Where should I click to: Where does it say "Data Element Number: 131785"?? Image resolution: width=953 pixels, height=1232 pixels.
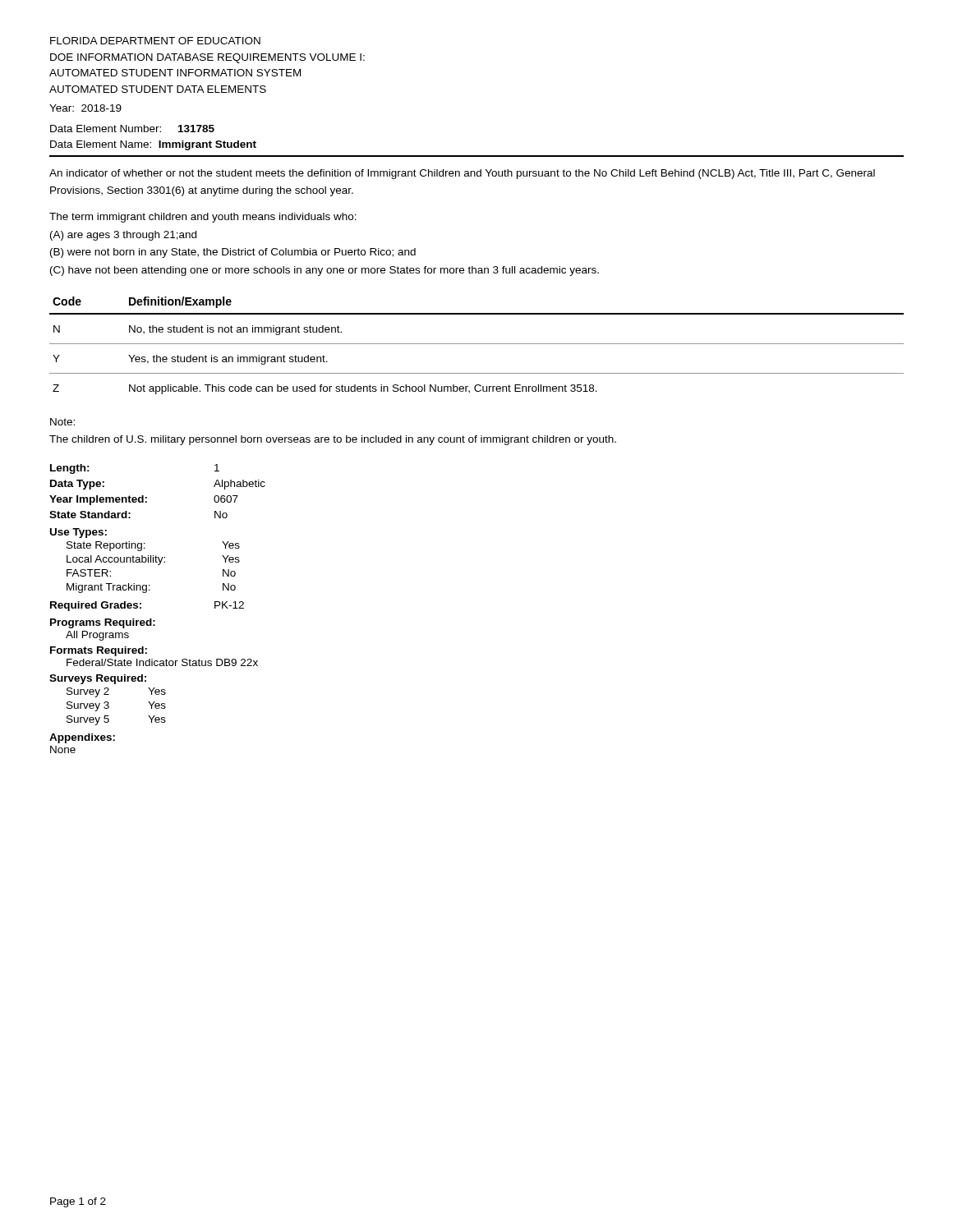coord(132,129)
